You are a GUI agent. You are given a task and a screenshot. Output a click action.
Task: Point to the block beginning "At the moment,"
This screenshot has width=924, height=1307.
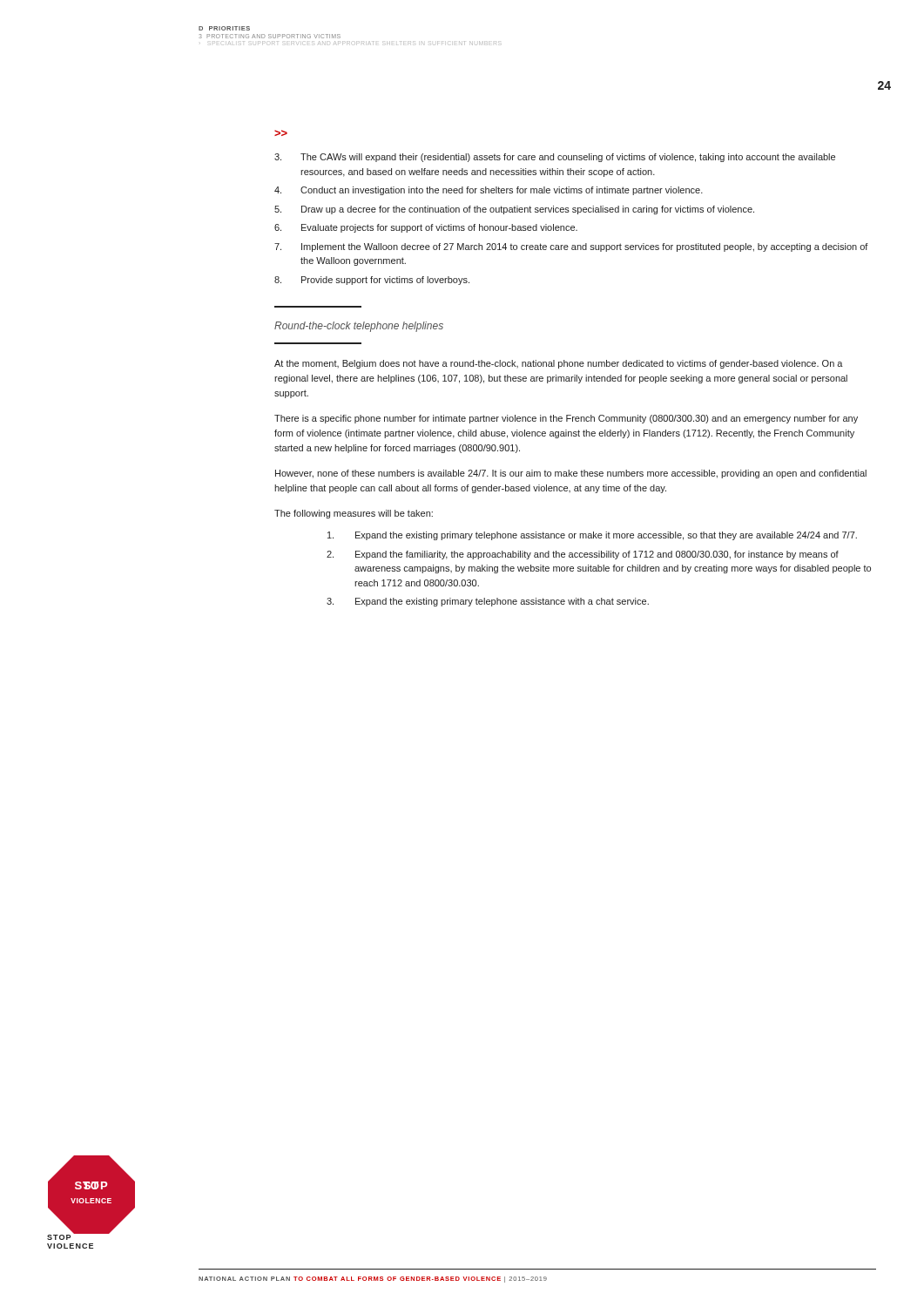point(561,378)
